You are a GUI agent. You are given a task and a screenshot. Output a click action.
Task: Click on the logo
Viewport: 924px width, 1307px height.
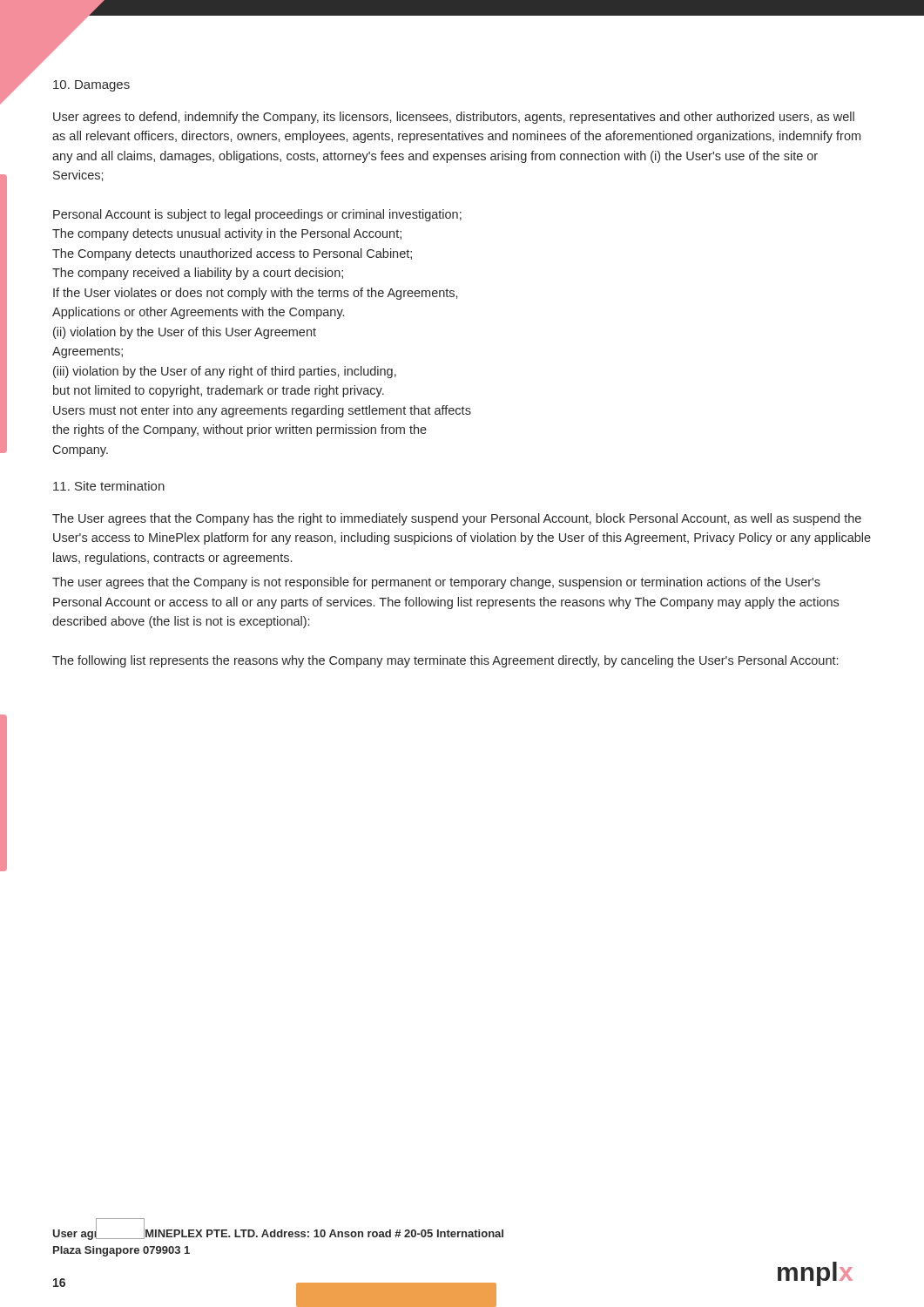tap(824, 1273)
